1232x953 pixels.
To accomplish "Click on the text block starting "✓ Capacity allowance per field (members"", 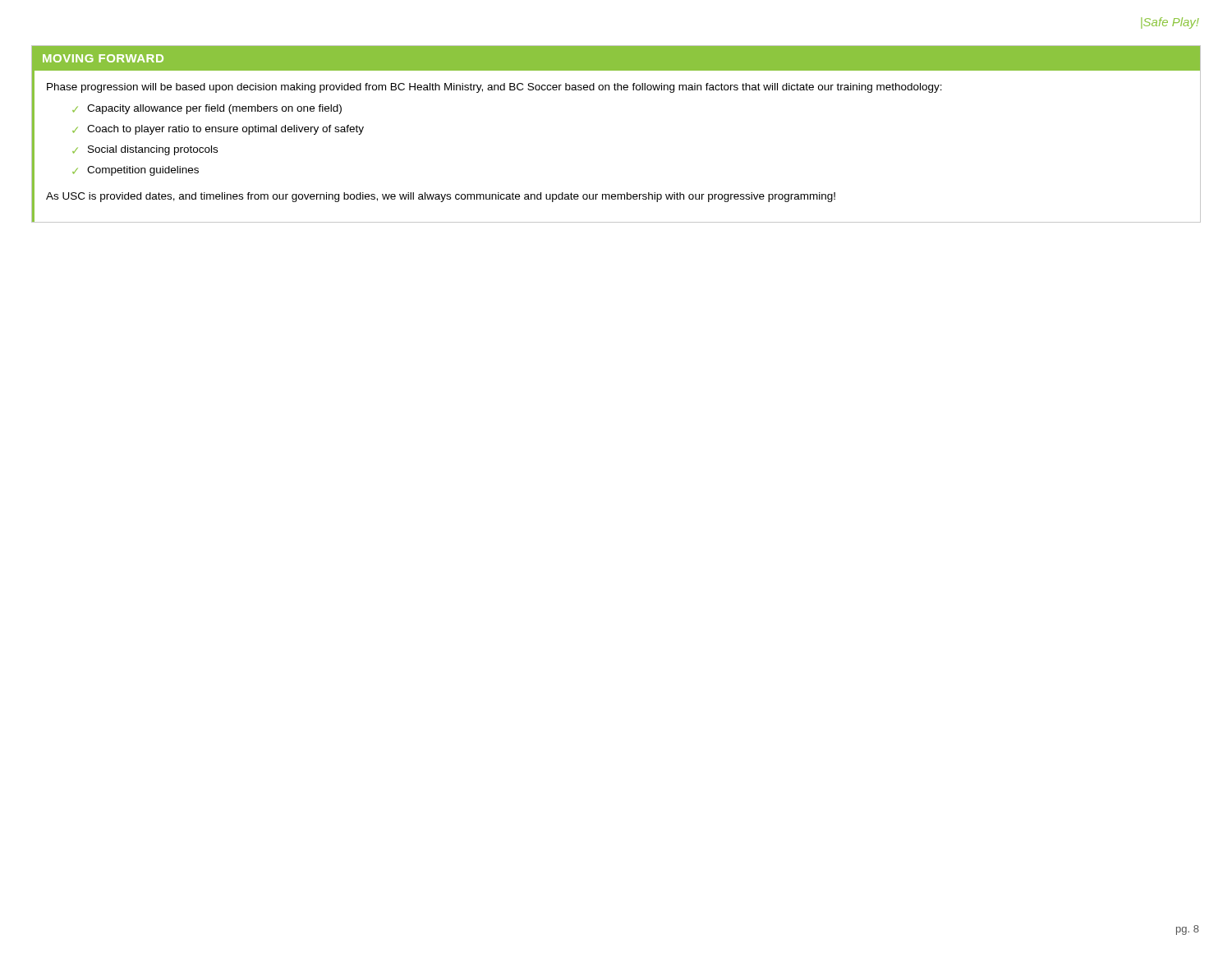I will pos(206,109).
